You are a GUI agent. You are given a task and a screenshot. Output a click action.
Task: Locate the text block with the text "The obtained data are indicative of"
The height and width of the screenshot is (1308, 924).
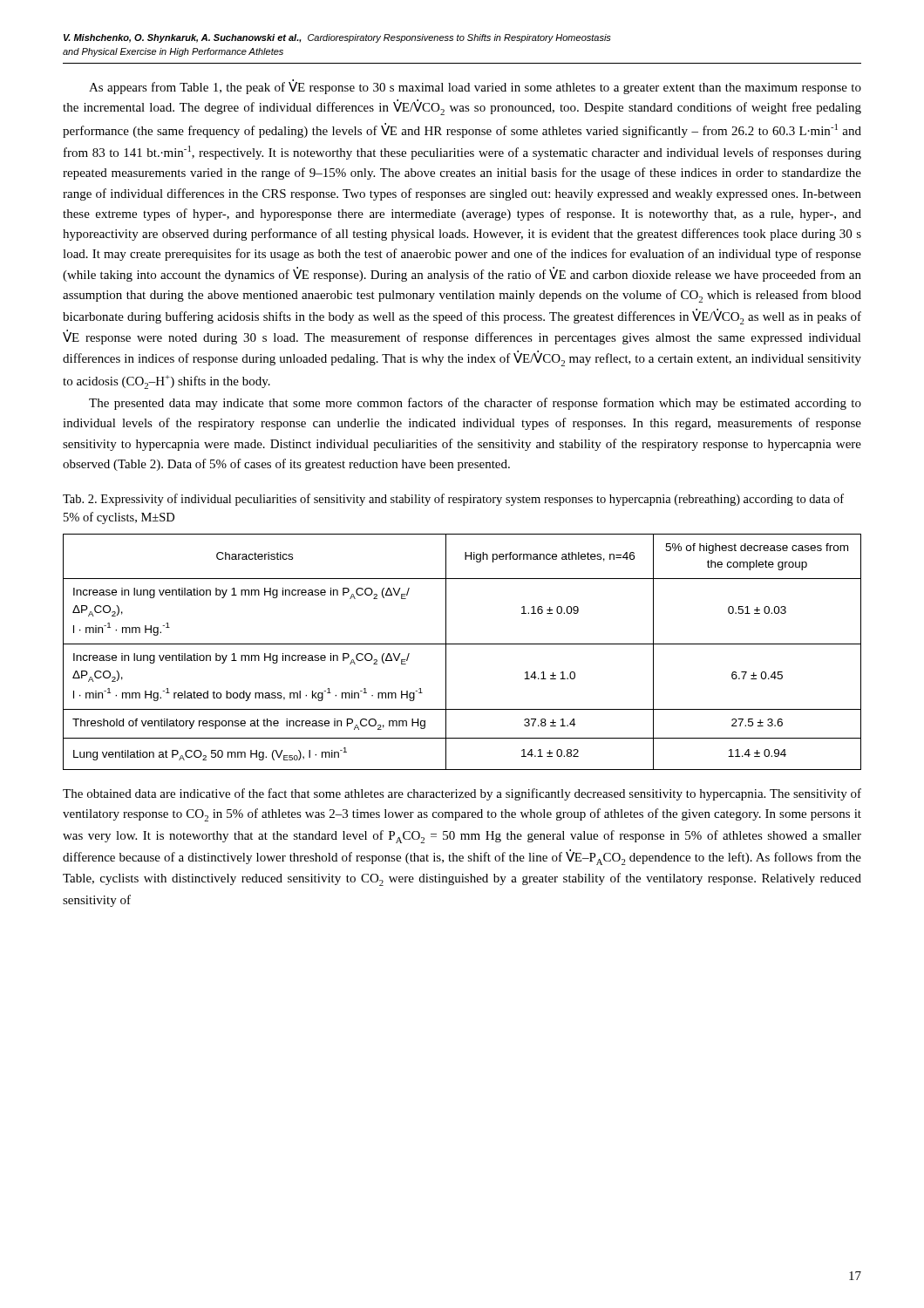coord(462,847)
